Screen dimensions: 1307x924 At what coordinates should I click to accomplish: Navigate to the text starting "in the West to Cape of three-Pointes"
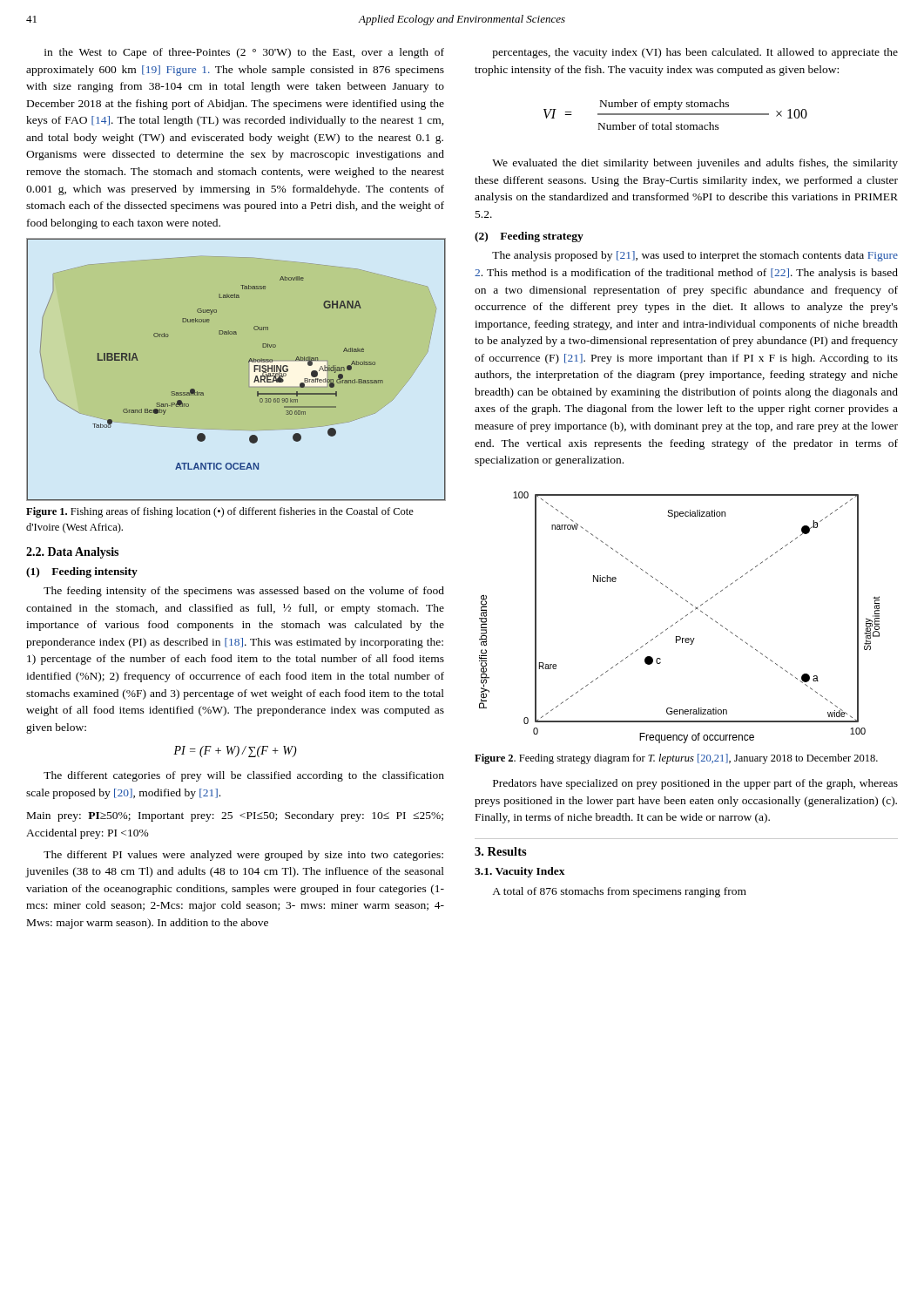(235, 137)
